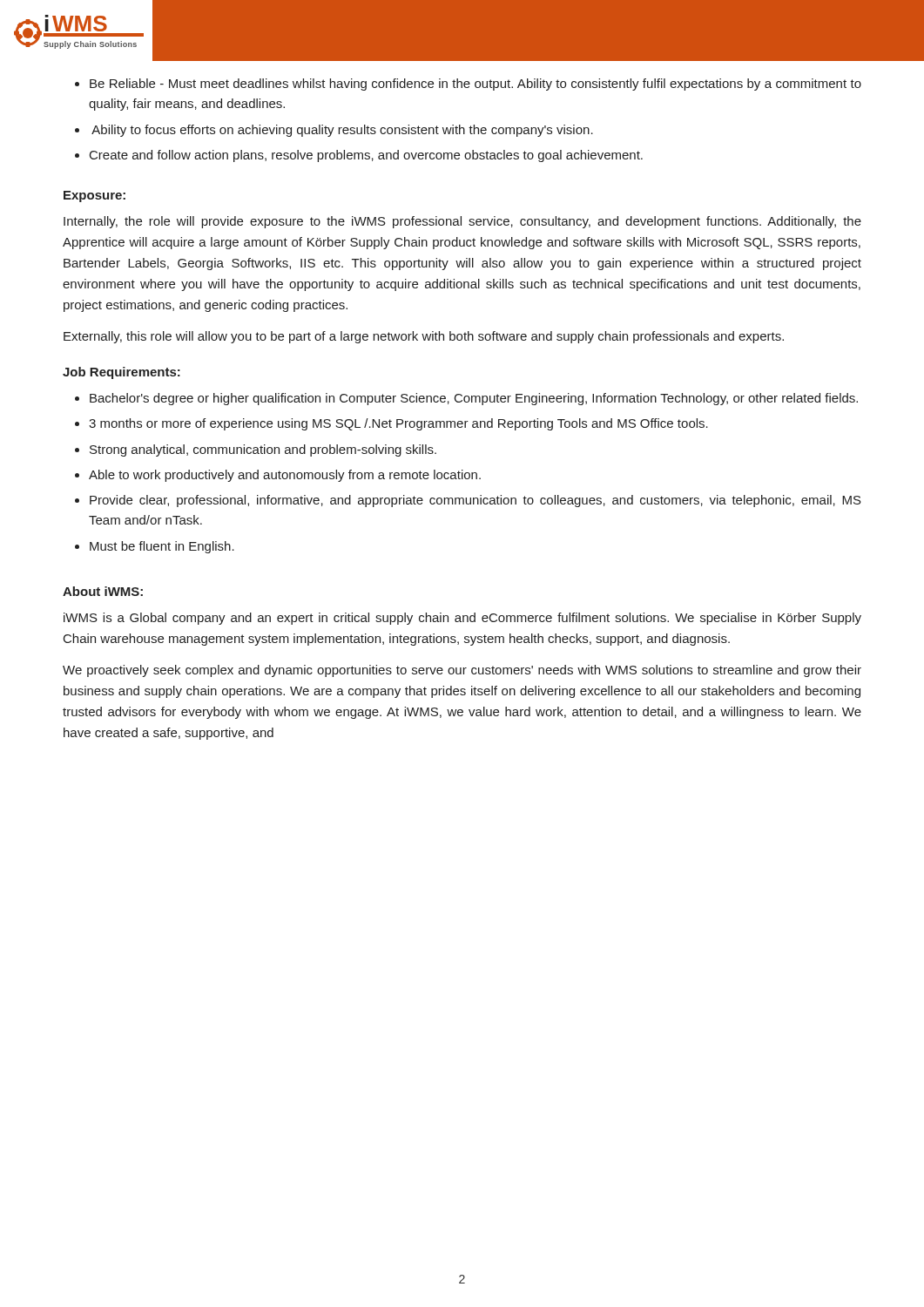This screenshot has width=924, height=1307.
Task: Locate the block starting "Internally, the role"
Action: point(462,263)
